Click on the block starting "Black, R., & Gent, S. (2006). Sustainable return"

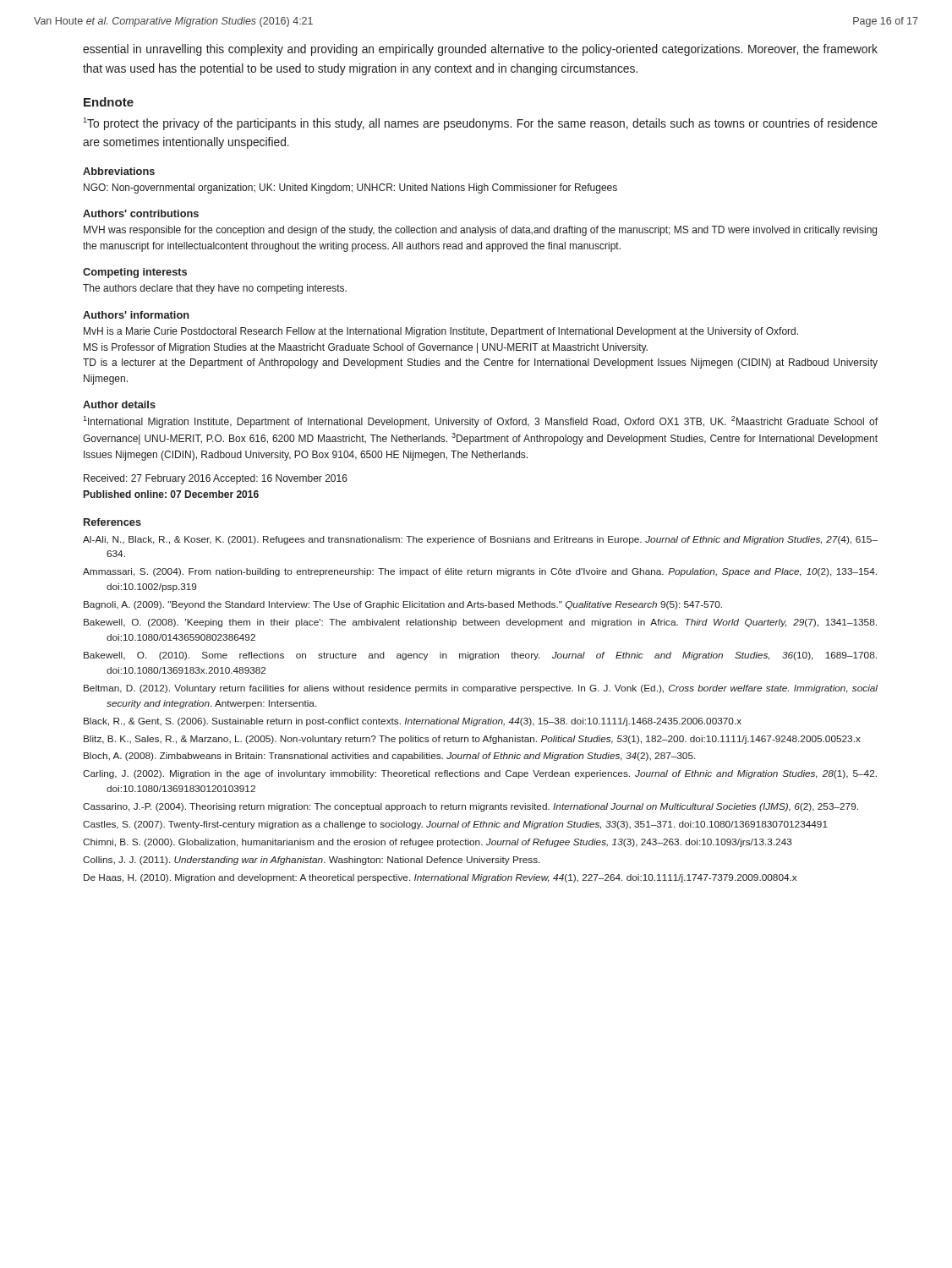tap(412, 721)
